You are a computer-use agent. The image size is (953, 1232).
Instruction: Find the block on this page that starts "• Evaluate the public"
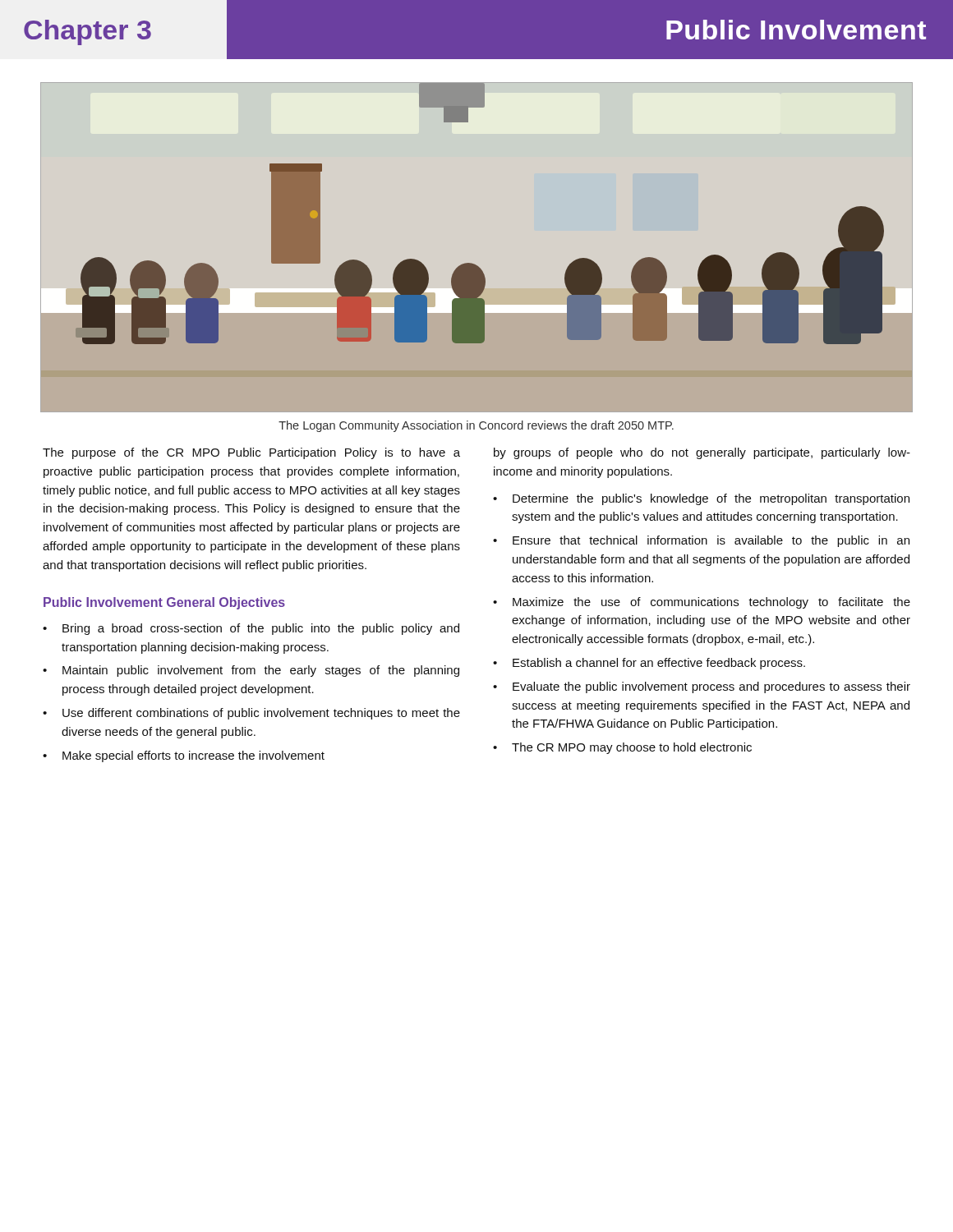[x=702, y=705]
